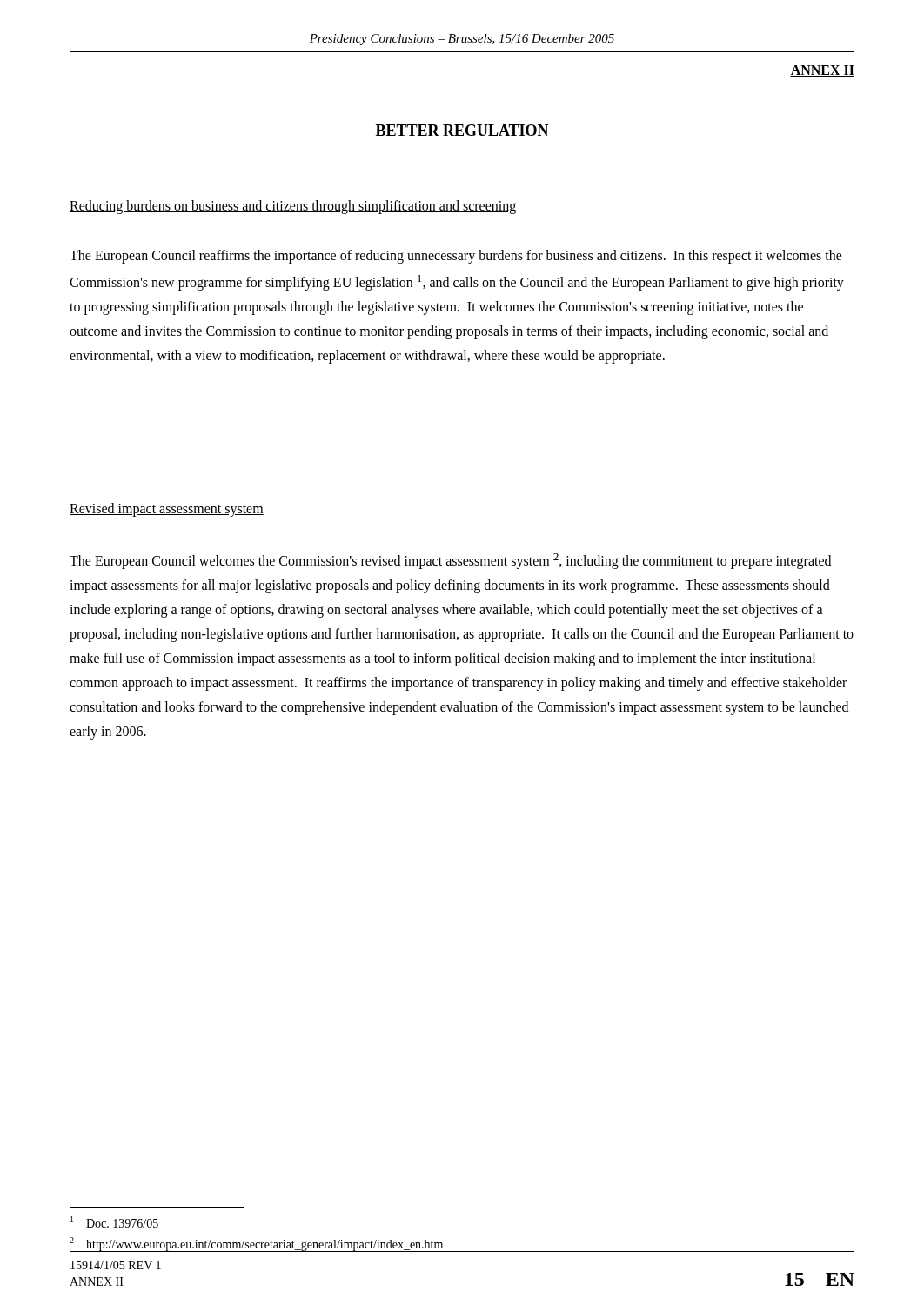924x1305 pixels.
Task: Locate the section header that opens with "Reducing burdens on business"
Action: (293, 206)
